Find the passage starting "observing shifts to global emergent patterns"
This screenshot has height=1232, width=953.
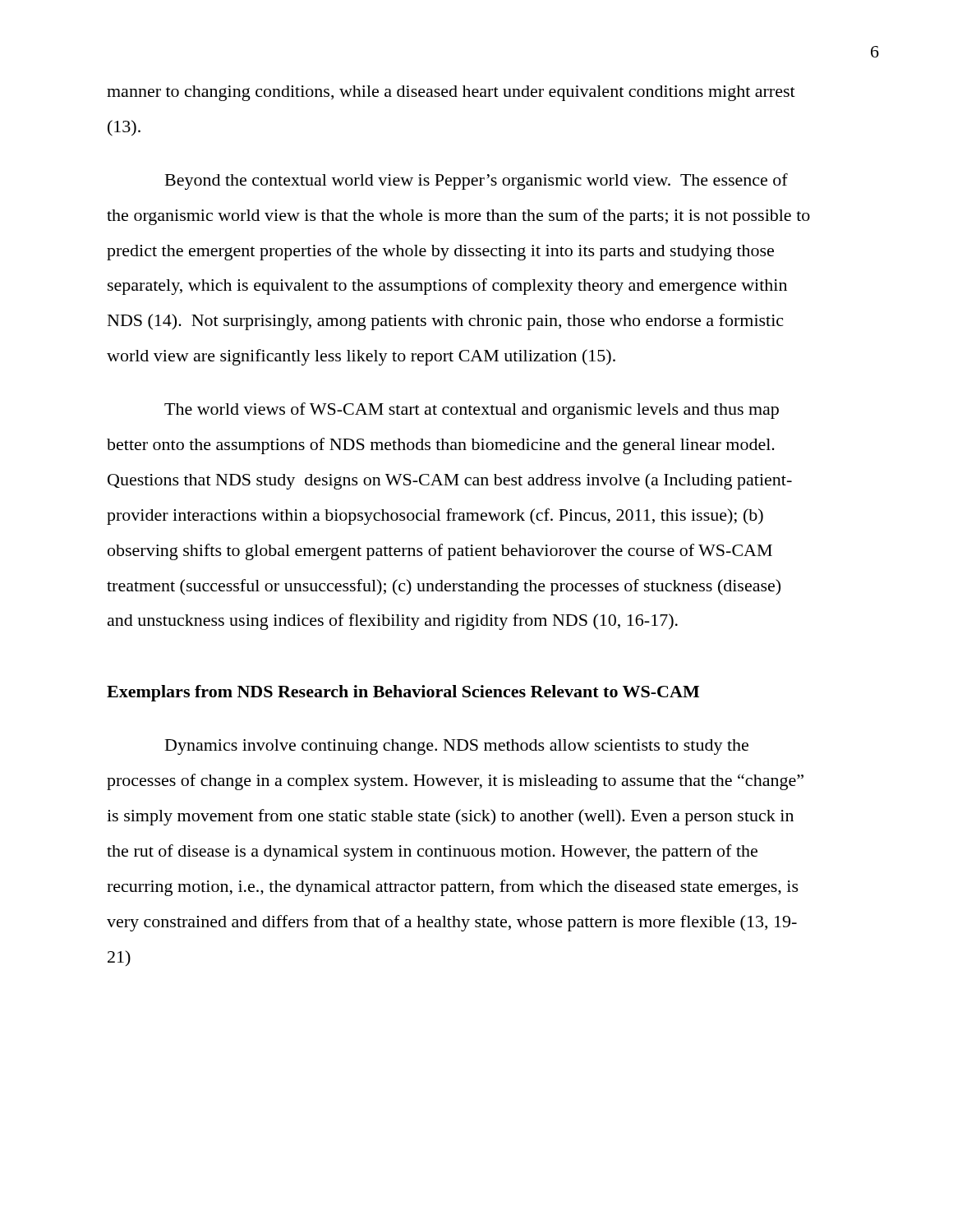[x=440, y=550]
